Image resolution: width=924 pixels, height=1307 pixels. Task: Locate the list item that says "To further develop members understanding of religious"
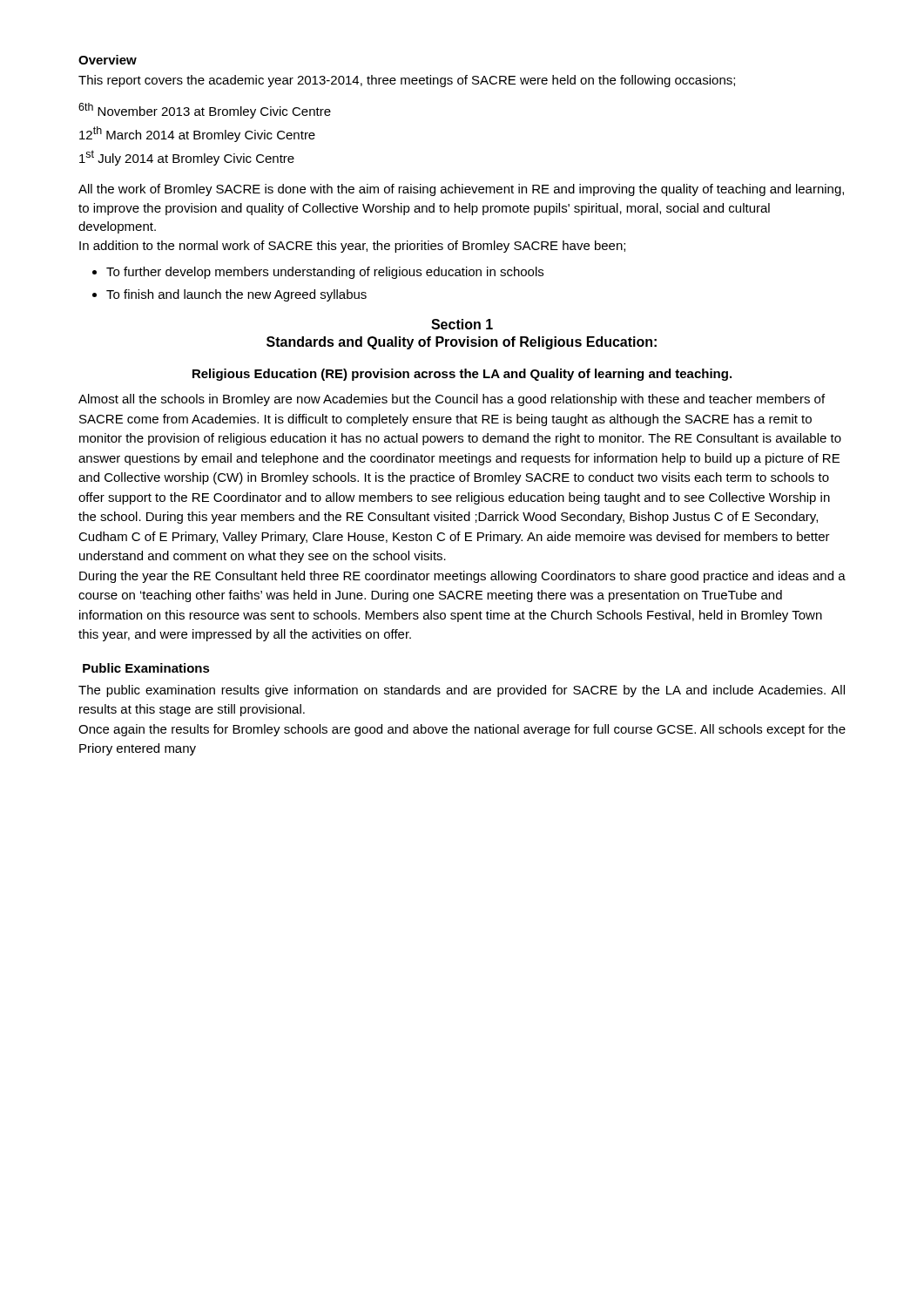point(325,271)
